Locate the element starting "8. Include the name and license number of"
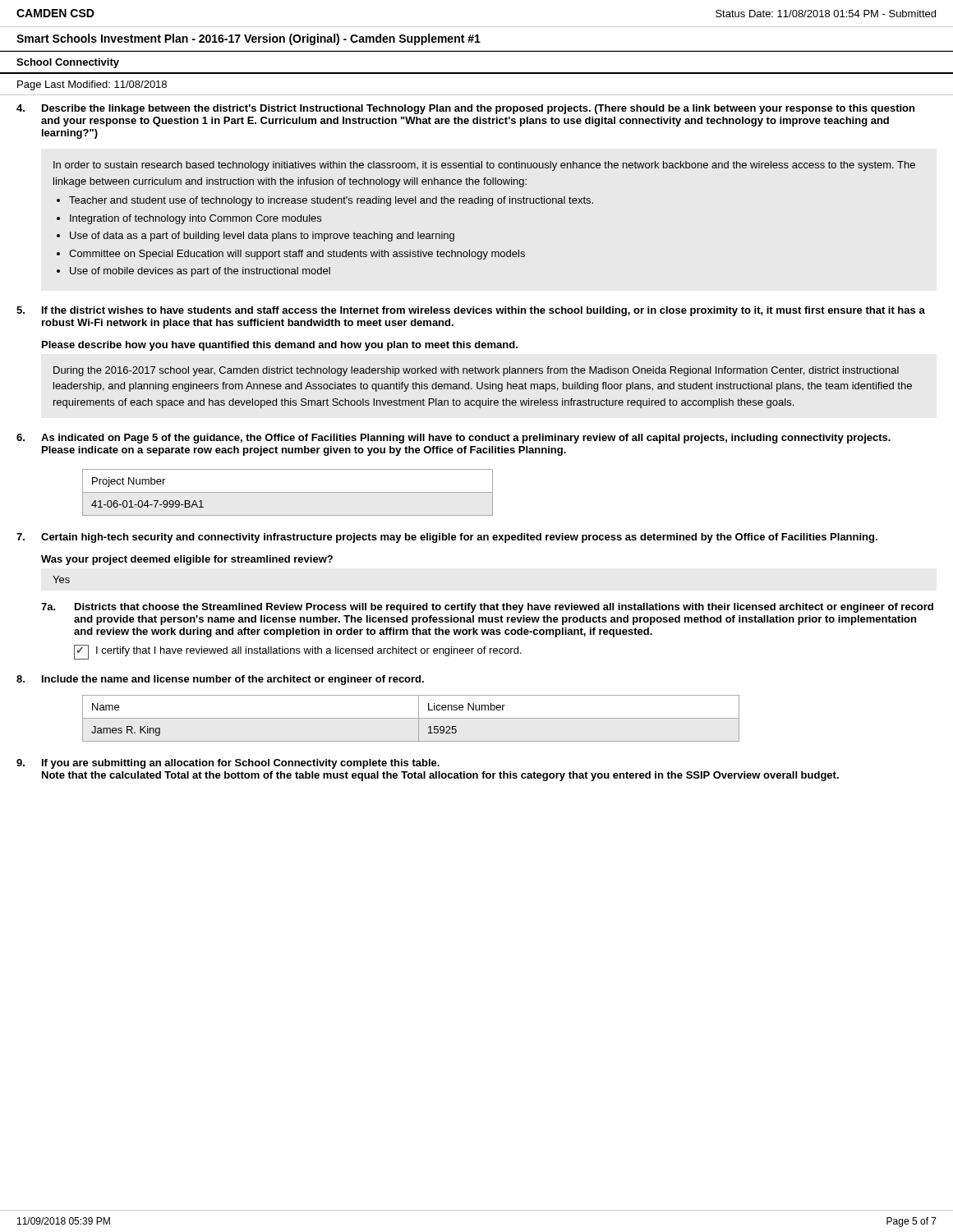Screen dimensions: 1232x953 220,680
